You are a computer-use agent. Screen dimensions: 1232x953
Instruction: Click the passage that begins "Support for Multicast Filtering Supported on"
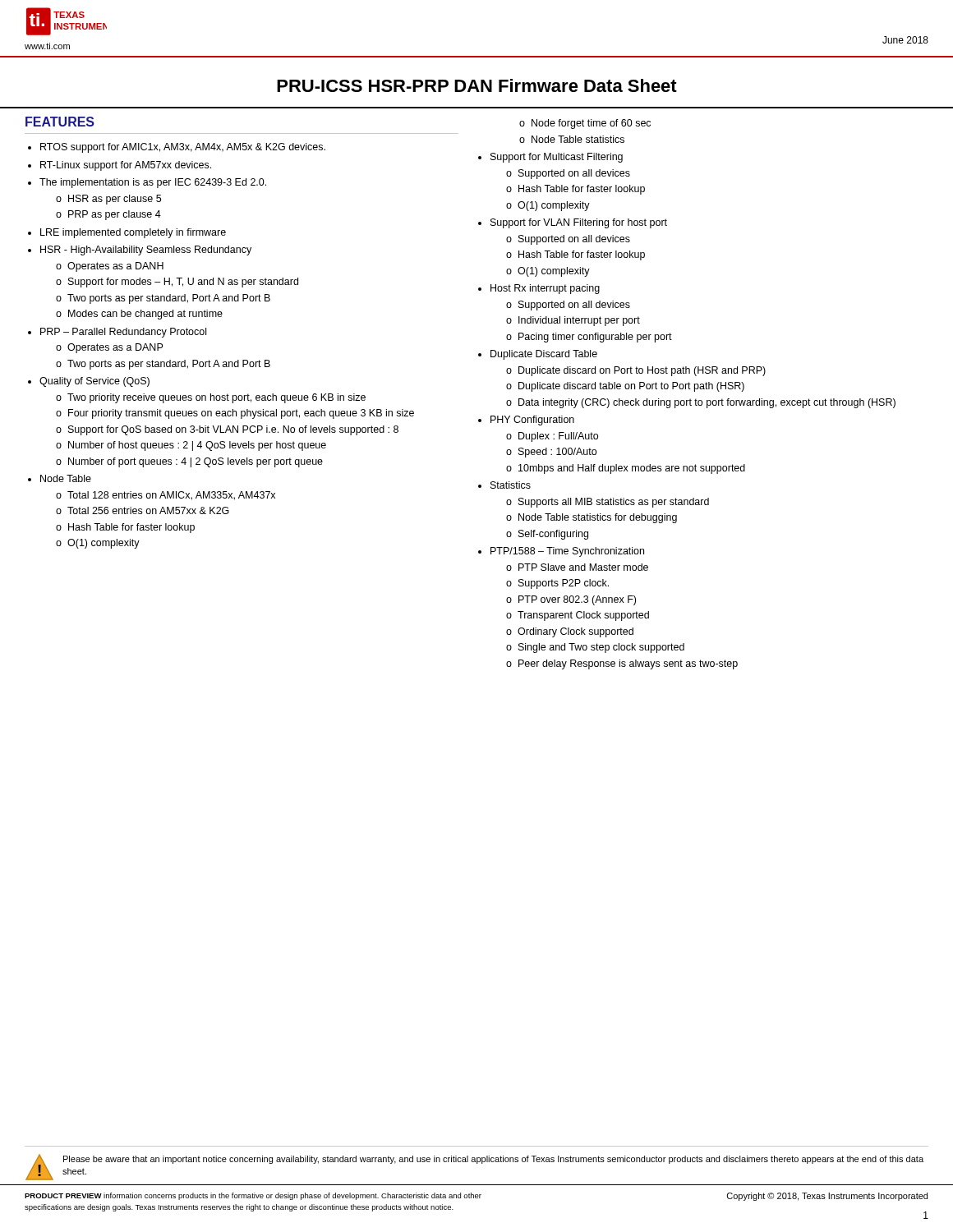coord(557,158)
